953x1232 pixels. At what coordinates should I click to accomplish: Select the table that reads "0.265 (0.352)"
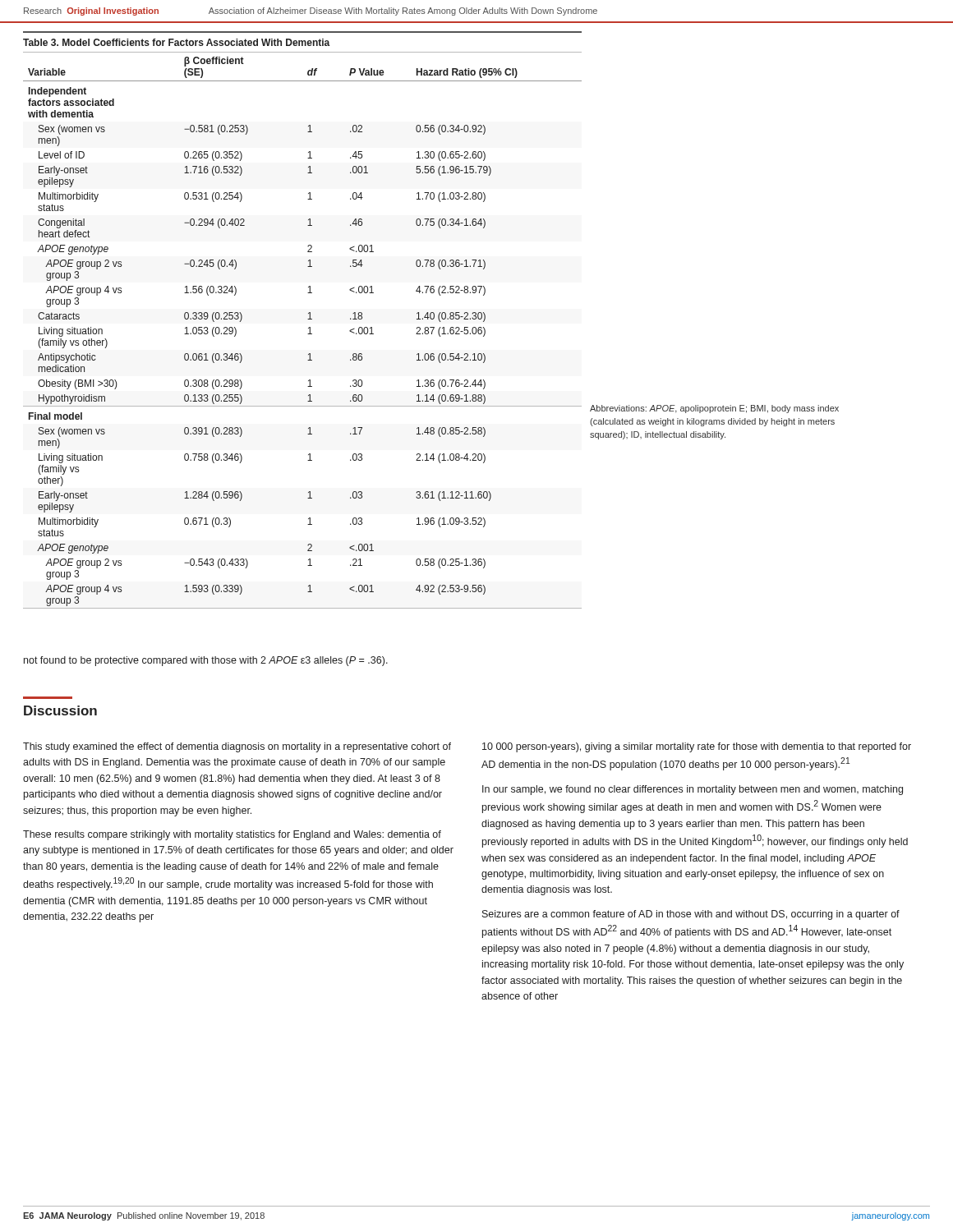(302, 331)
